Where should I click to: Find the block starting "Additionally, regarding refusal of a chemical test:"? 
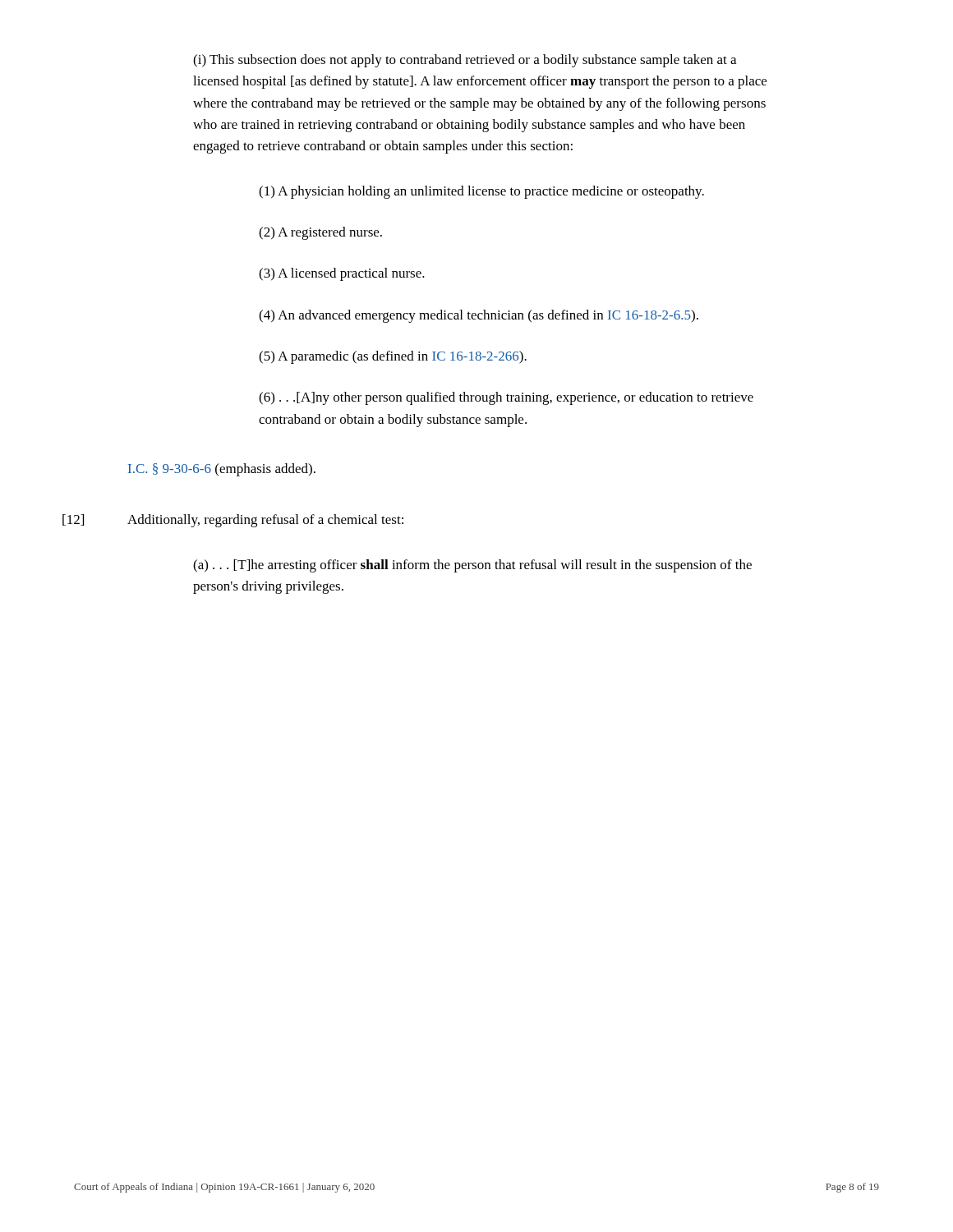click(x=266, y=520)
